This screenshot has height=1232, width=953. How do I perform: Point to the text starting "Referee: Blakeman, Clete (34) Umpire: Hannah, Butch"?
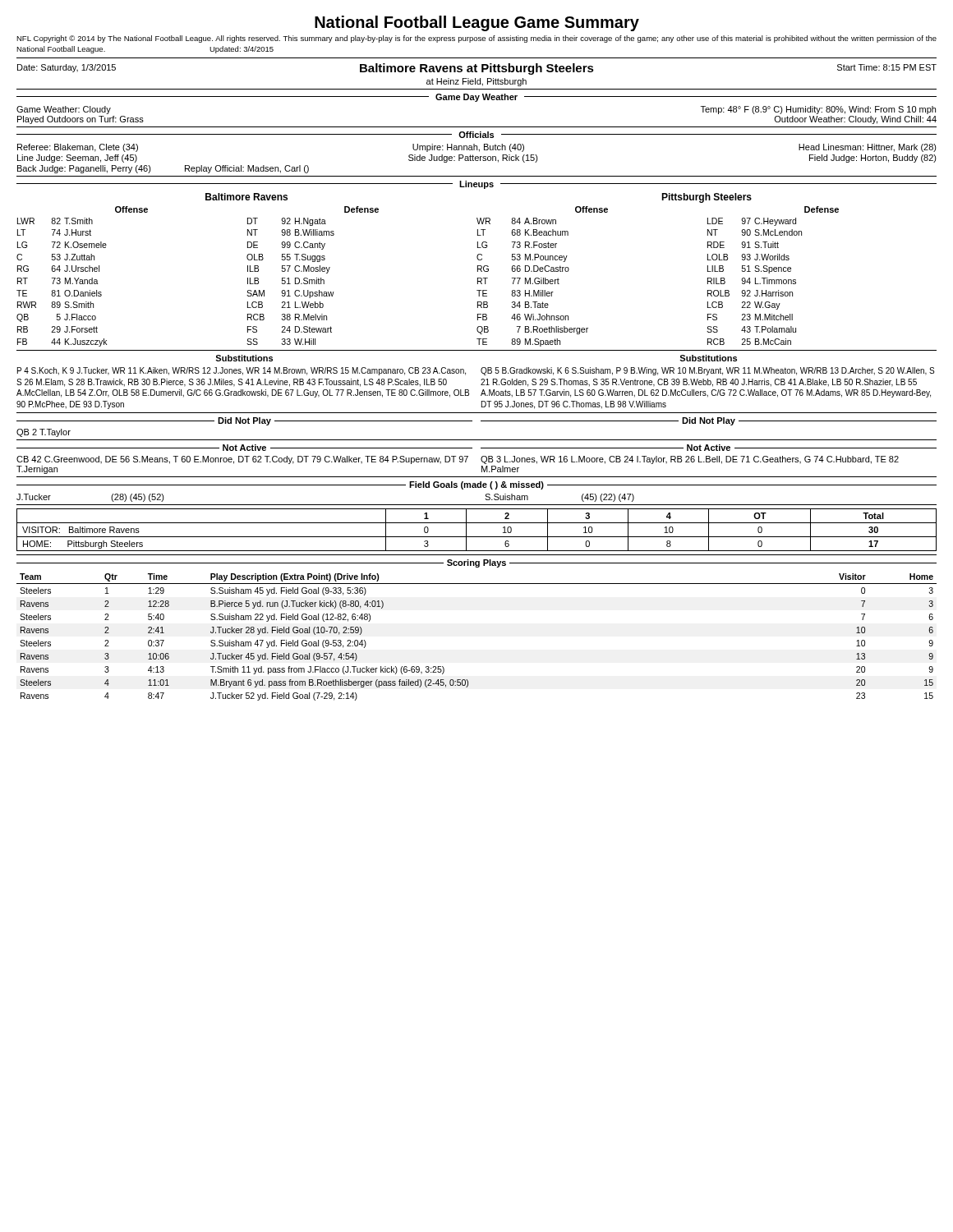click(476, 157)
